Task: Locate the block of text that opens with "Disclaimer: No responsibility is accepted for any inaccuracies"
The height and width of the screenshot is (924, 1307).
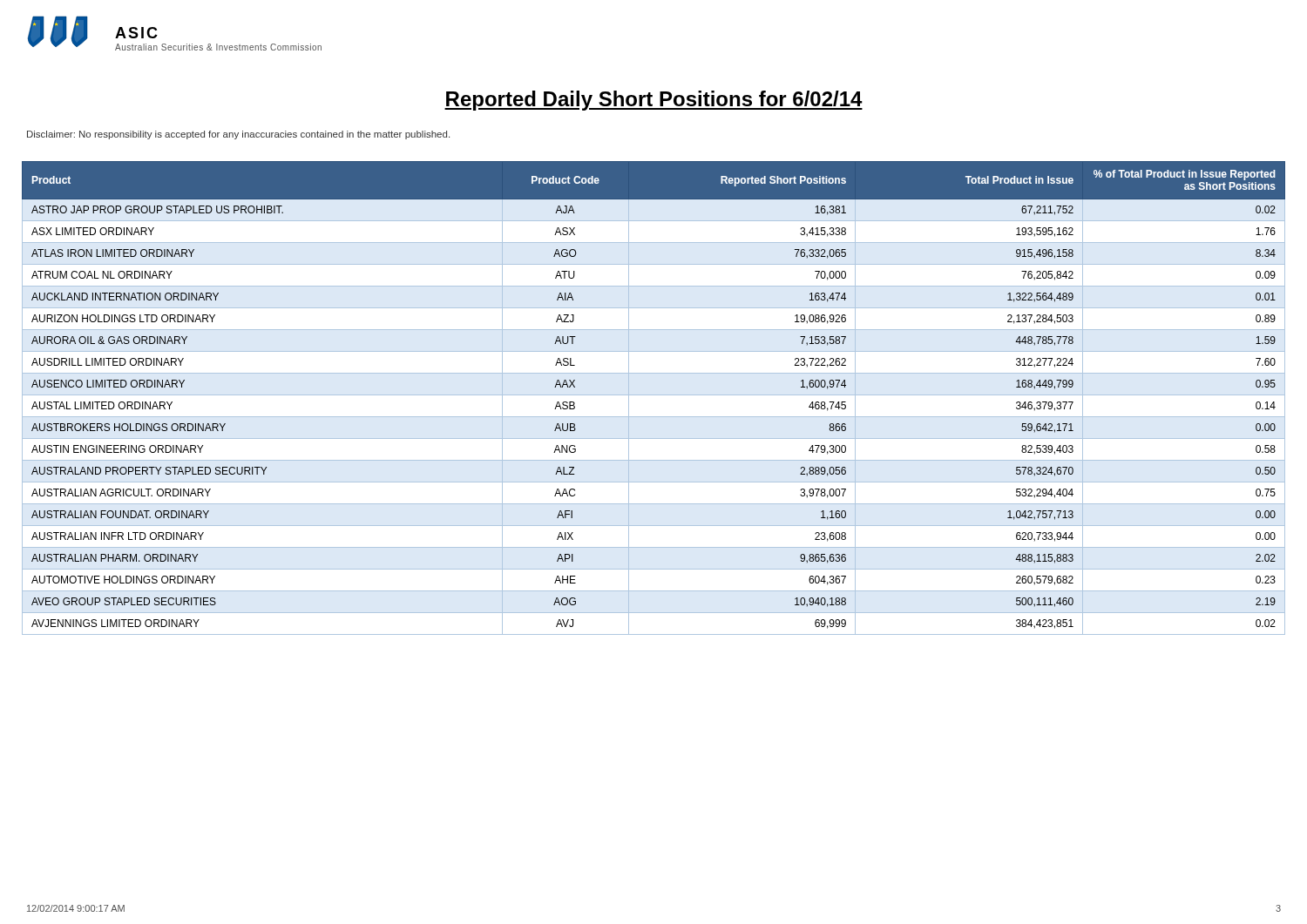Action: [238, 134]
